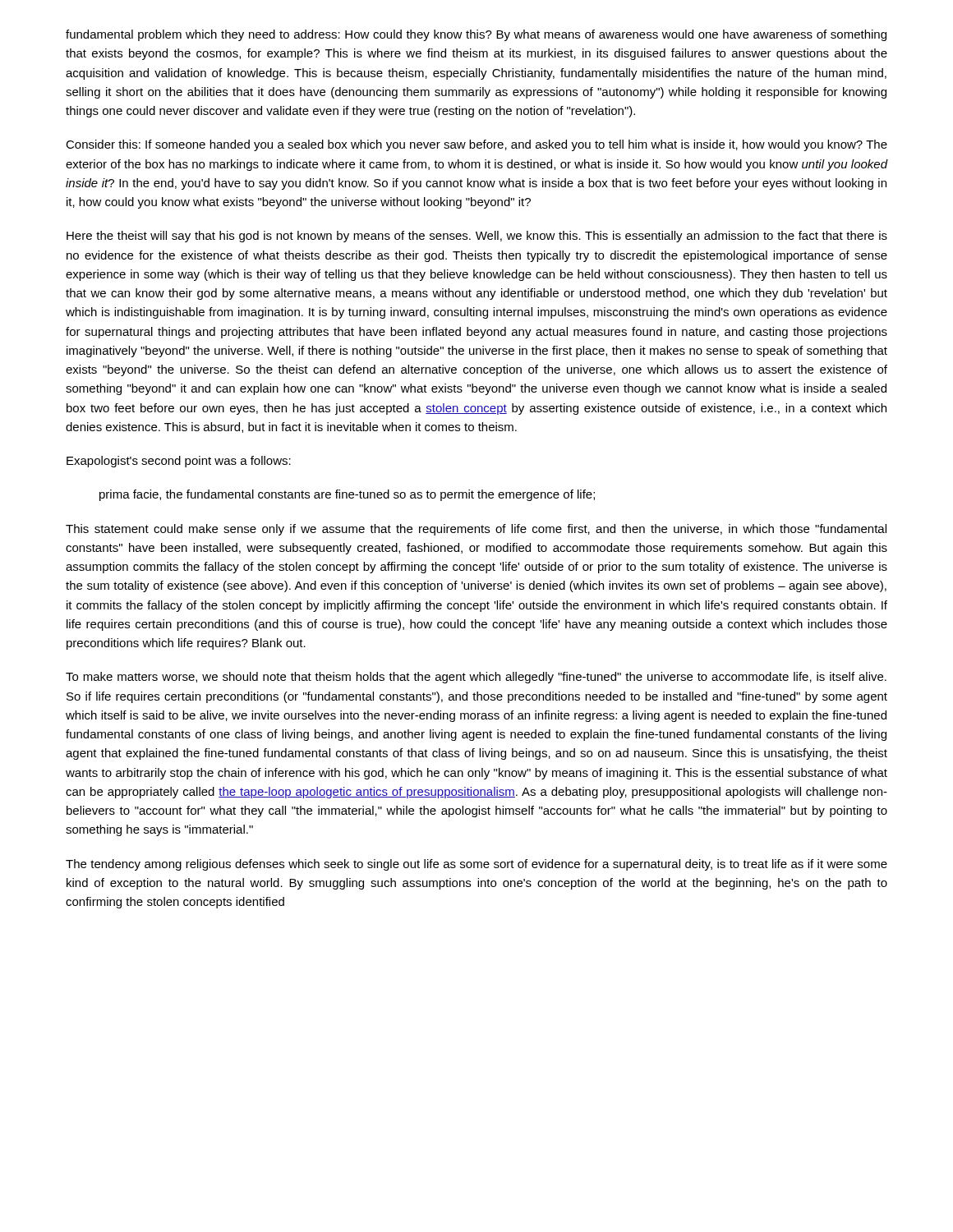The height and width of the screenshot is (1232, 953).
Task: Locate the text block that says "Here the theist will say that his god"
Action: click(x=476, y=331)
